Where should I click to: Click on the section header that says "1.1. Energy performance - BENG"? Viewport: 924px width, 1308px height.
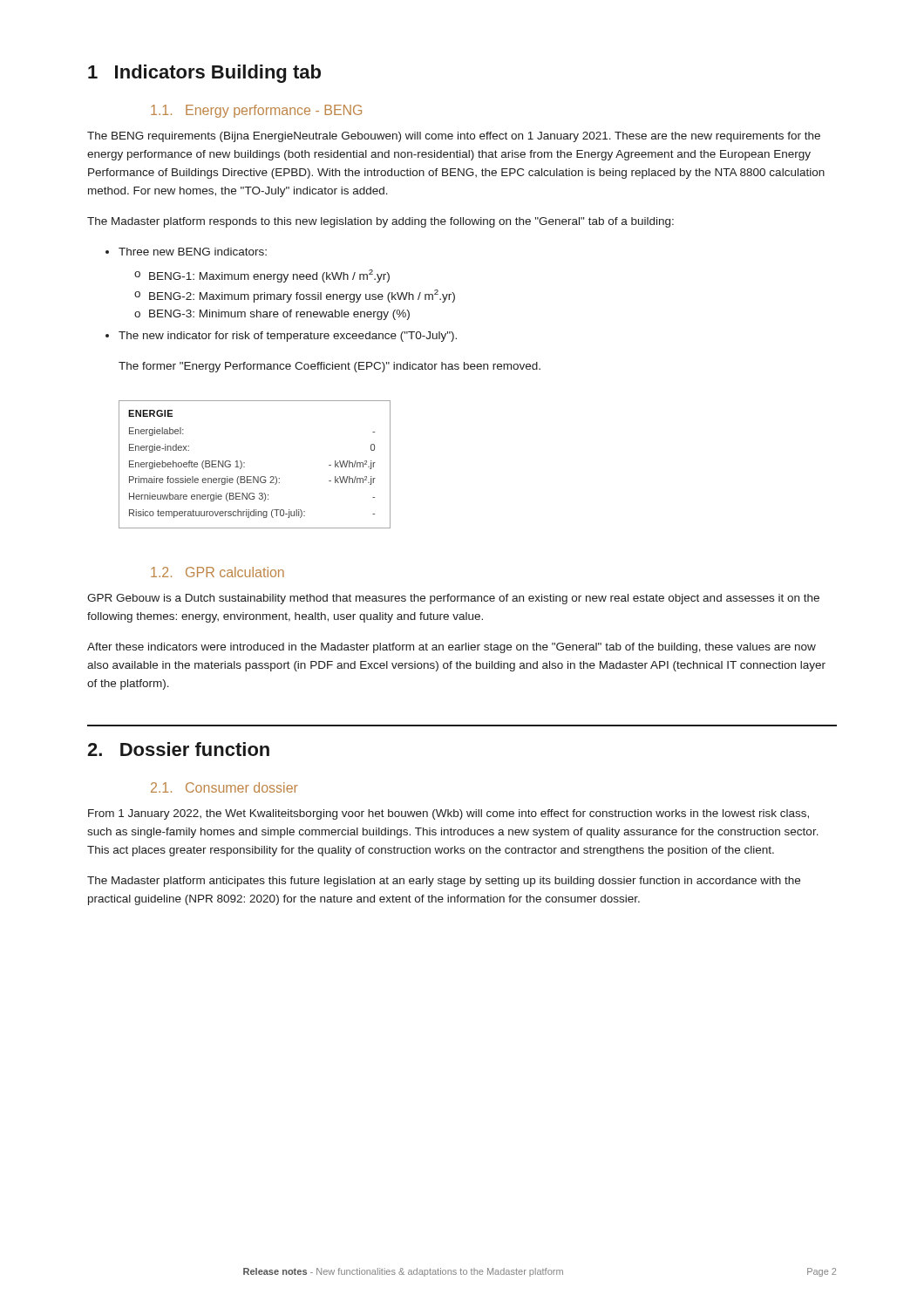[x=256, y=111]
